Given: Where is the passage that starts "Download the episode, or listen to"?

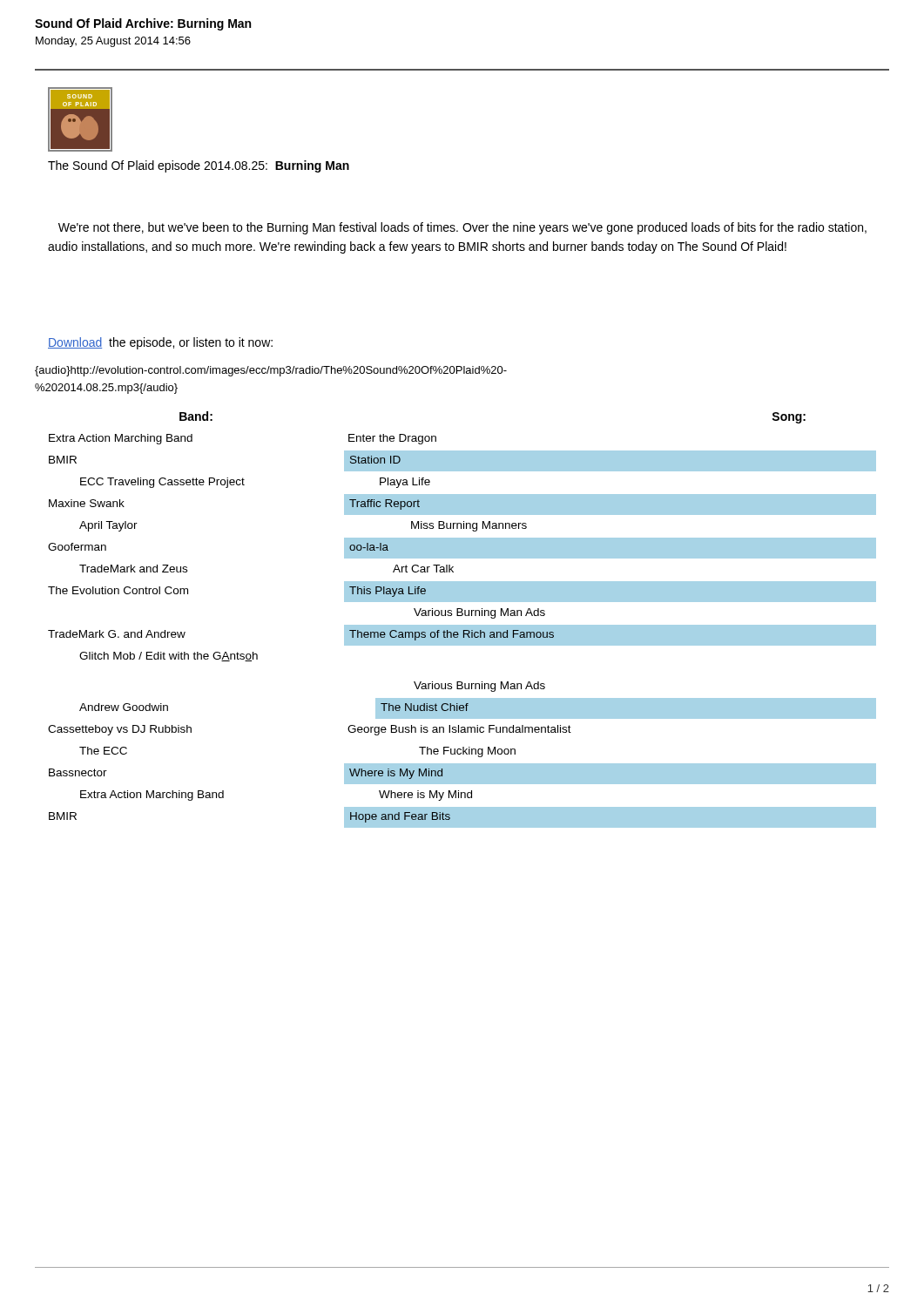Looking at the screenshot, I should pyautogui.click(x=161, y=342).
